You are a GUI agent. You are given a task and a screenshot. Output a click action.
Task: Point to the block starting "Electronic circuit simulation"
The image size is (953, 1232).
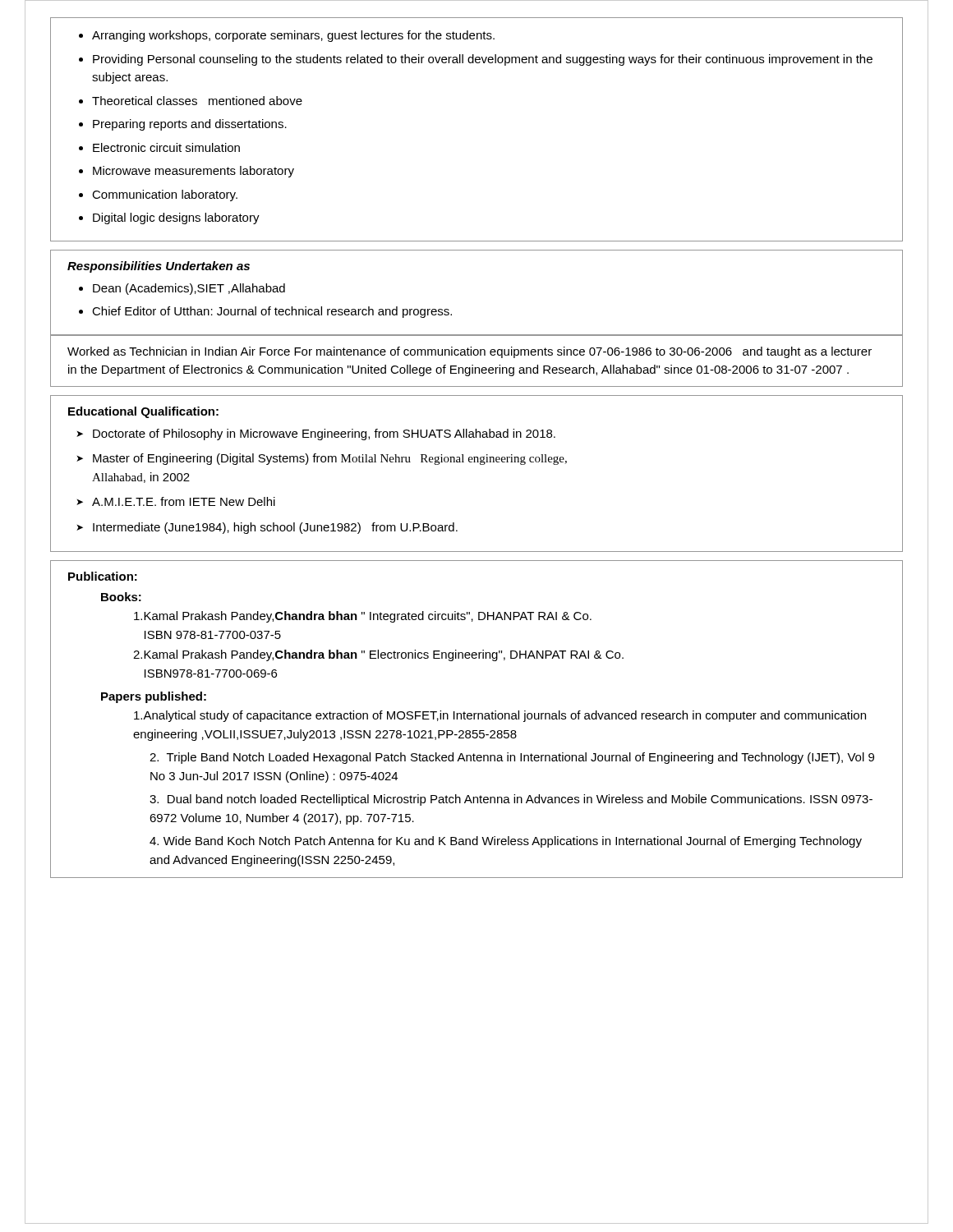[166, 147]
